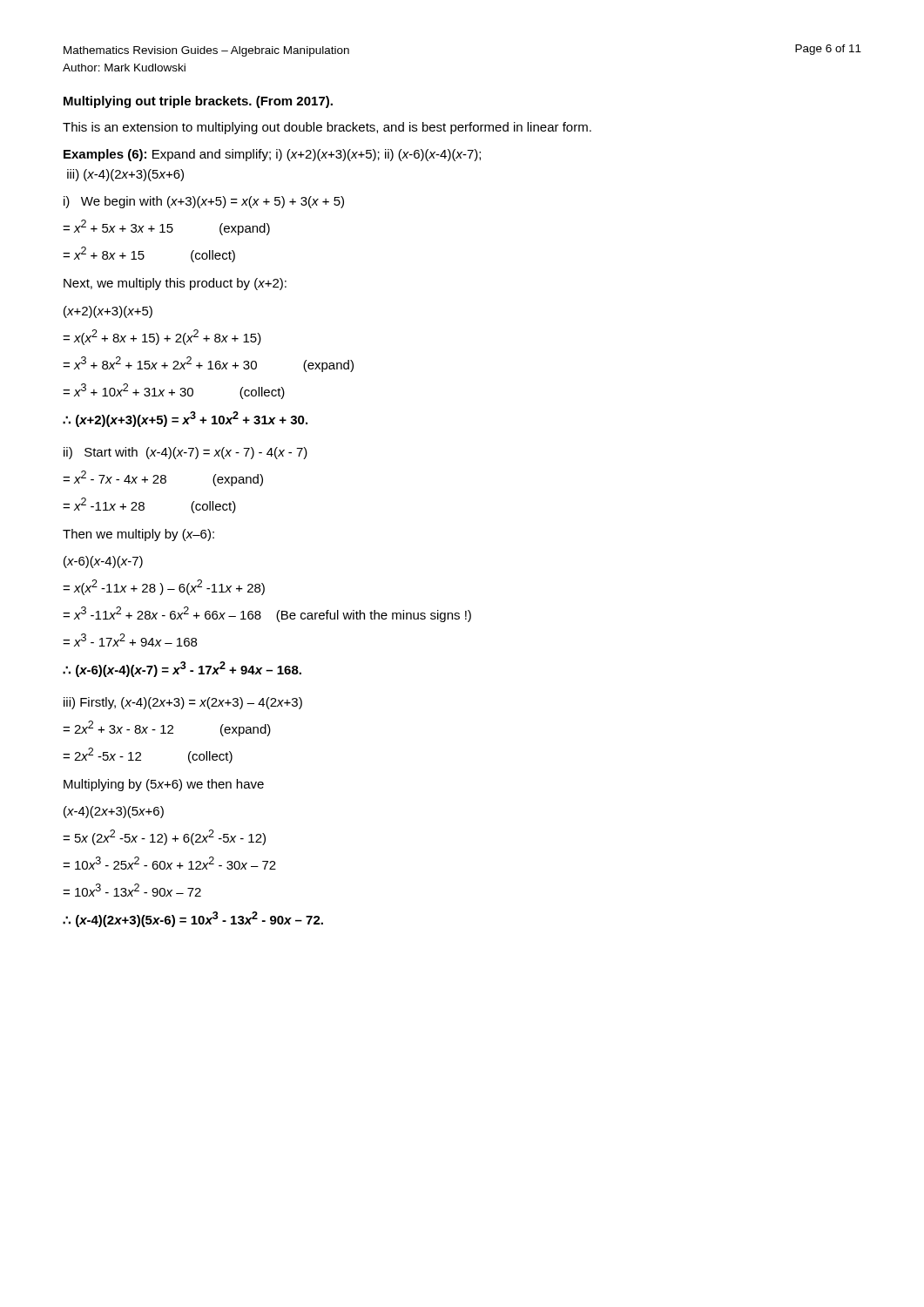Locate the text block starting "Examples (6): Expand and simplify; i) (x+2)(x+3)(x+5);"
This screenshot has height=1307, width=924.
tap(272, 164)
